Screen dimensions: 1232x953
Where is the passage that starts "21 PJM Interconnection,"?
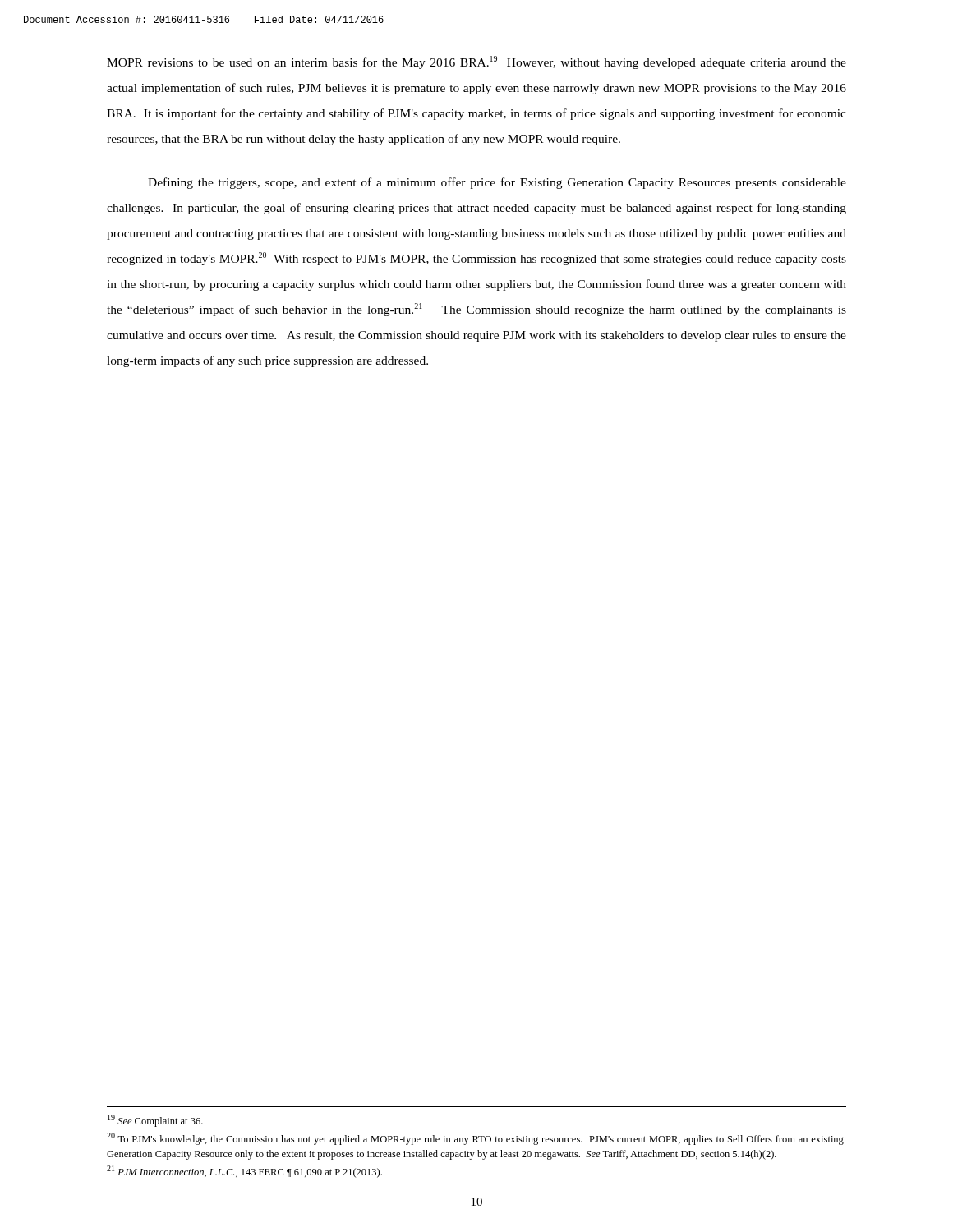point(245,1171)
